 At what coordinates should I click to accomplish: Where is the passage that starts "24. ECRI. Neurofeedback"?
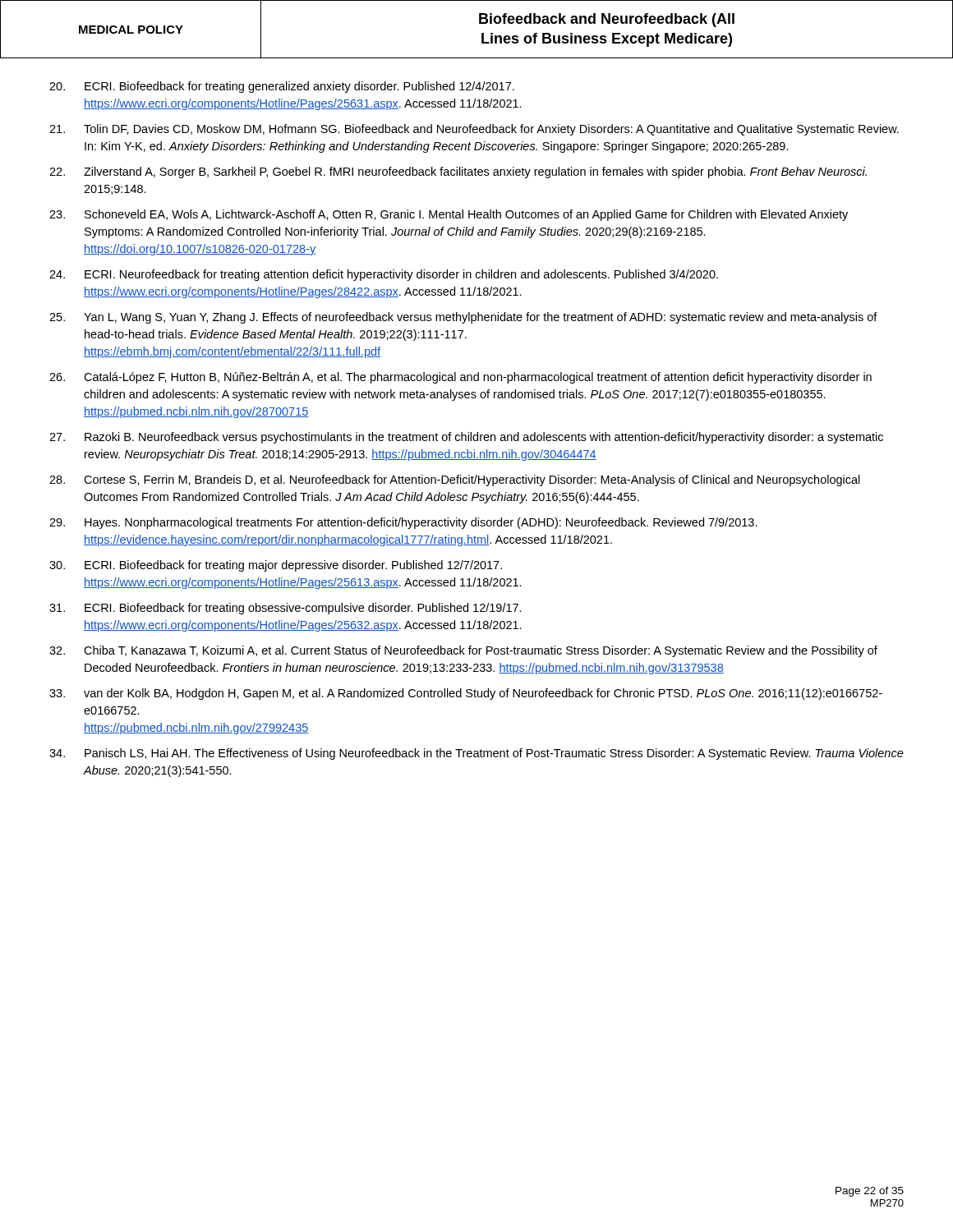coord(476,283)
